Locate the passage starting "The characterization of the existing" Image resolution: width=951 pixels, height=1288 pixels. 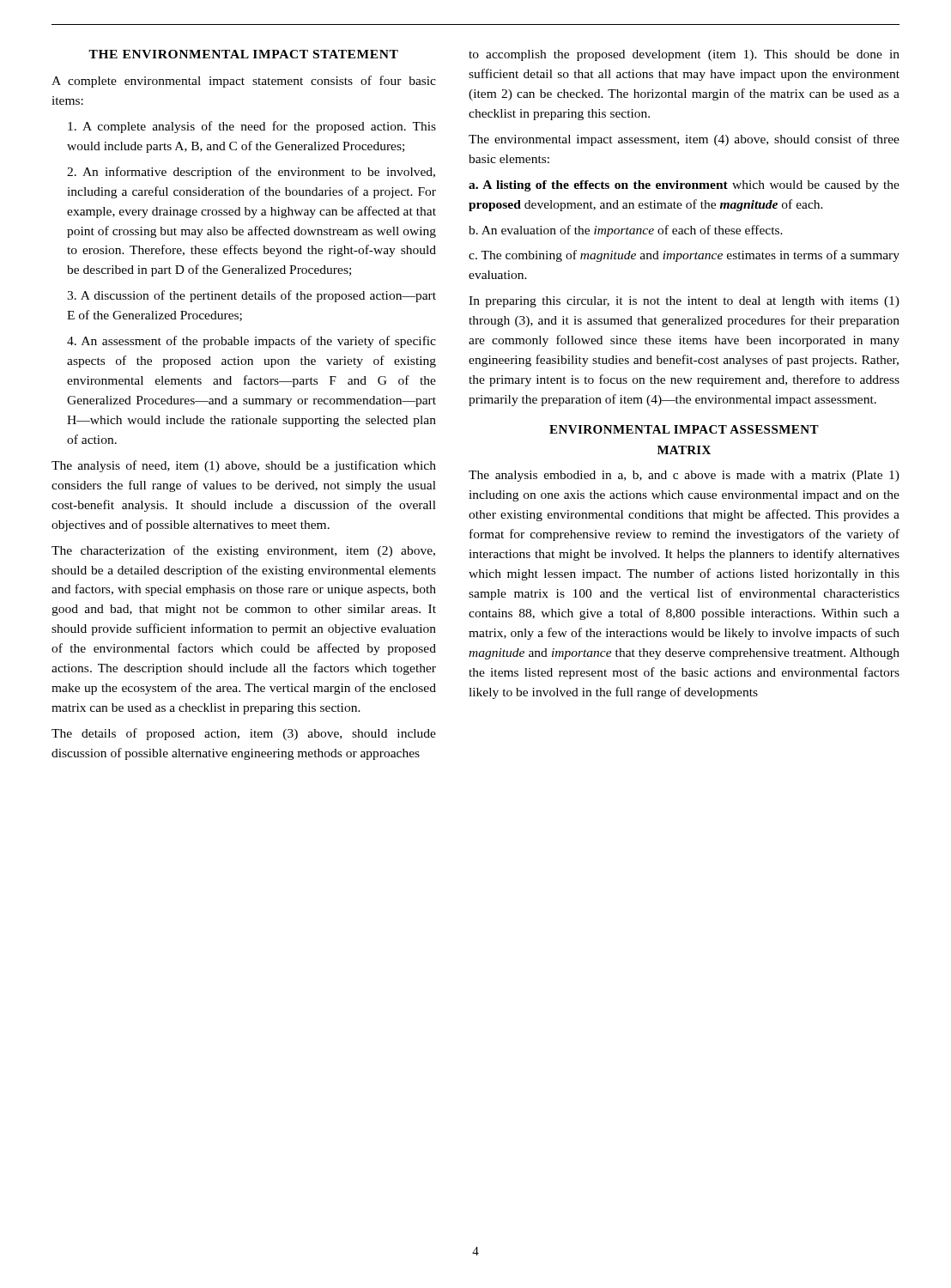244,629
